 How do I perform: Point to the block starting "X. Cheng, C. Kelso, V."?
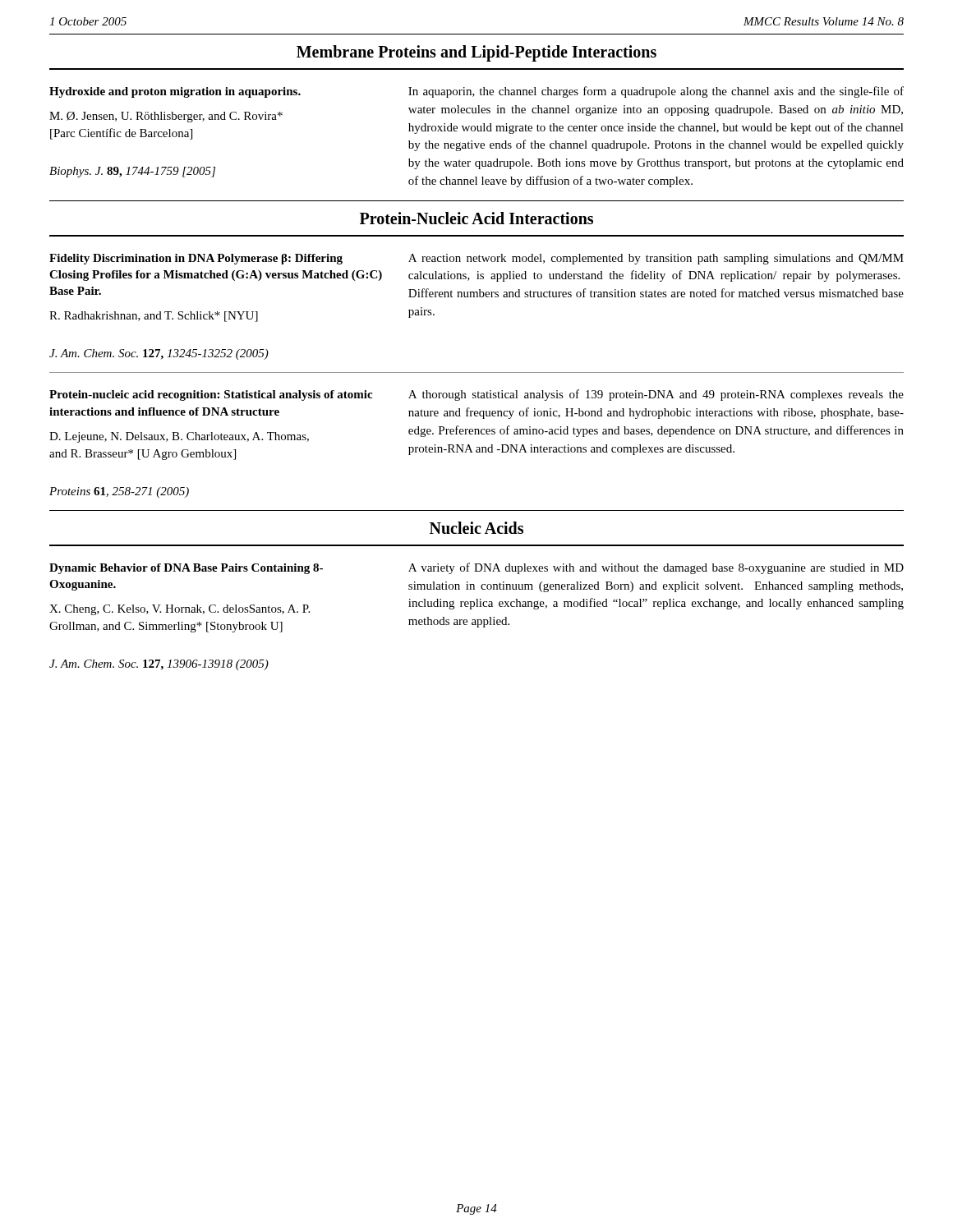(180, 617)
